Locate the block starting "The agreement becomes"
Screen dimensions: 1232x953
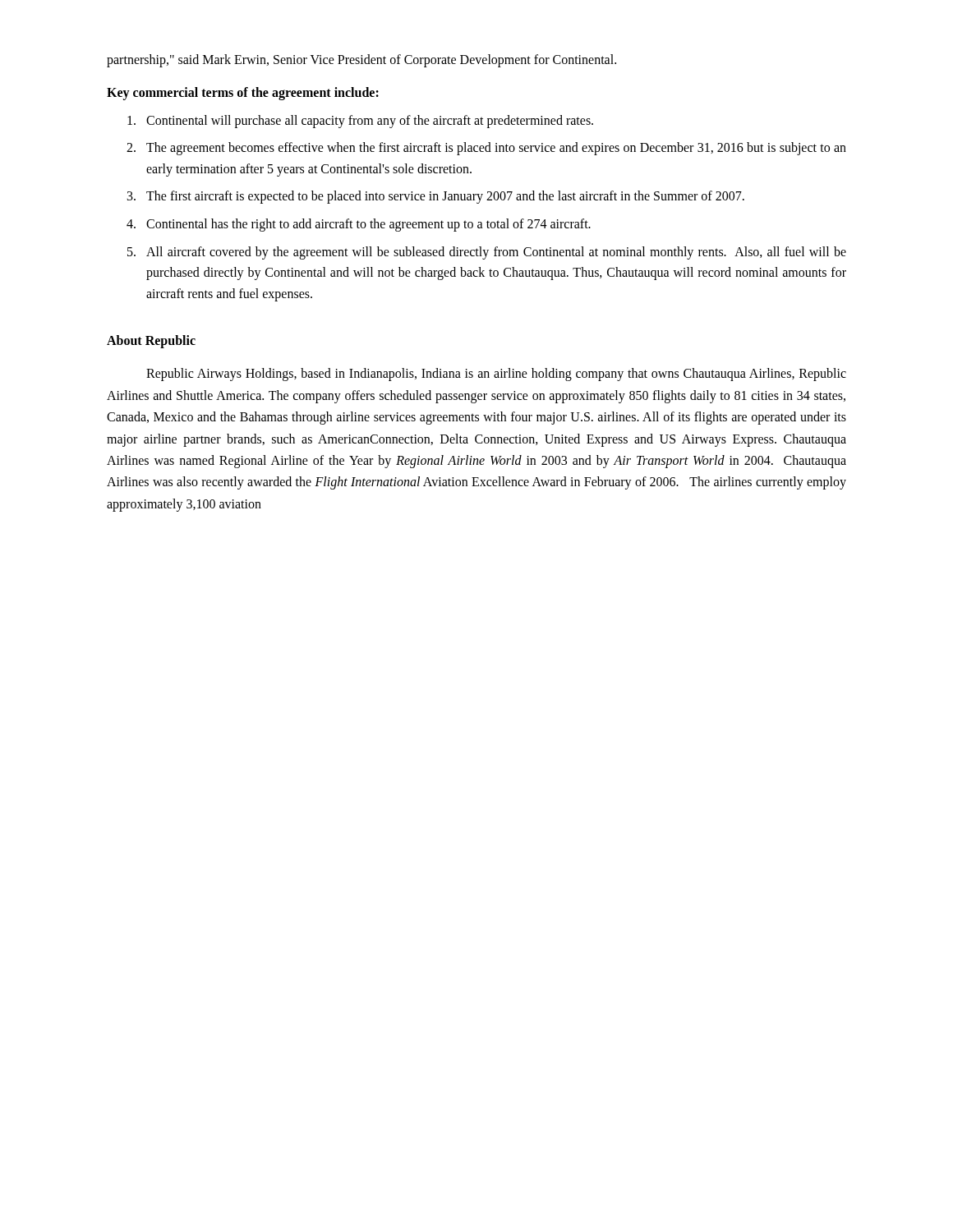click(493, 158)
